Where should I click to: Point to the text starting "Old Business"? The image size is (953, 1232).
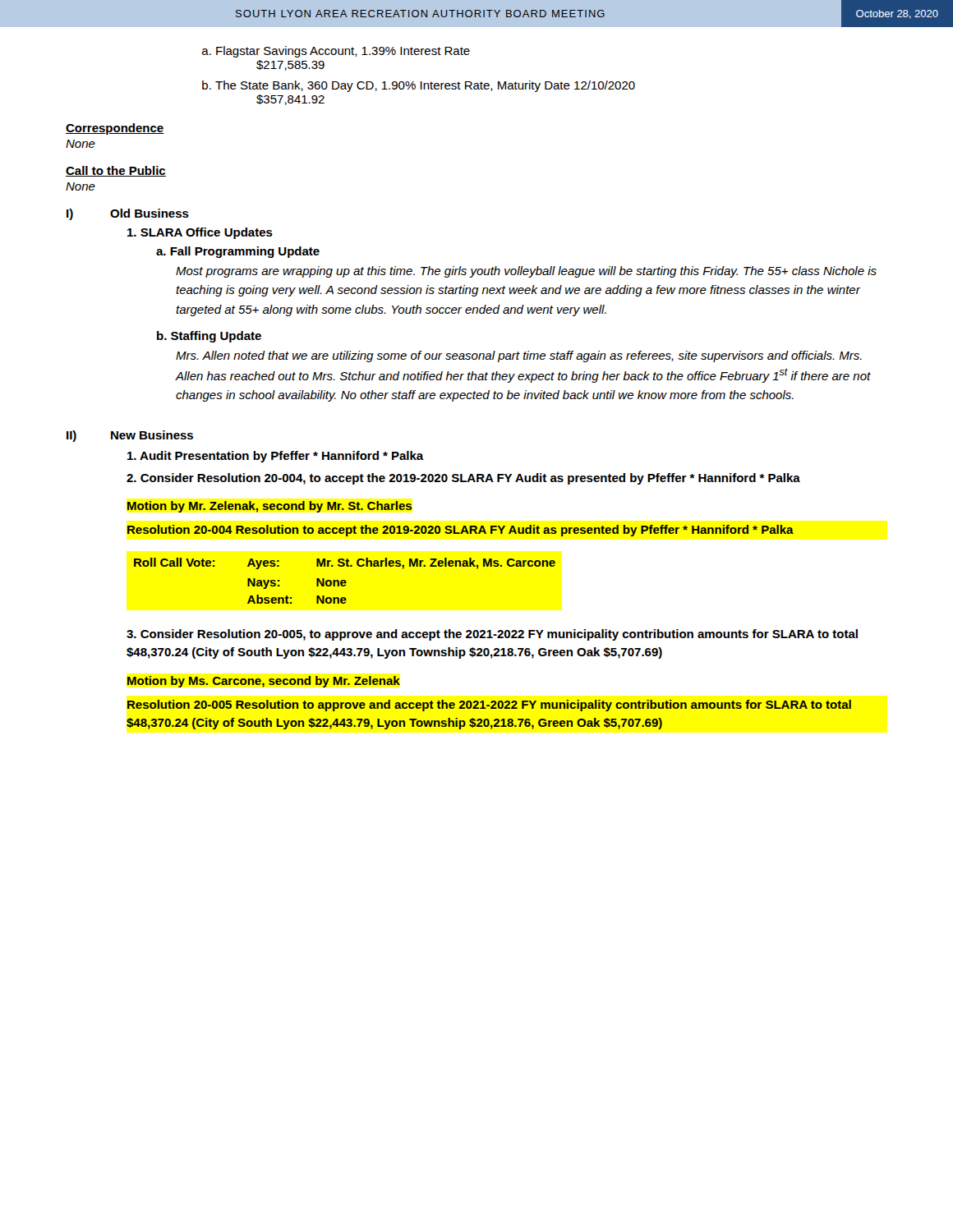point(149,213)
